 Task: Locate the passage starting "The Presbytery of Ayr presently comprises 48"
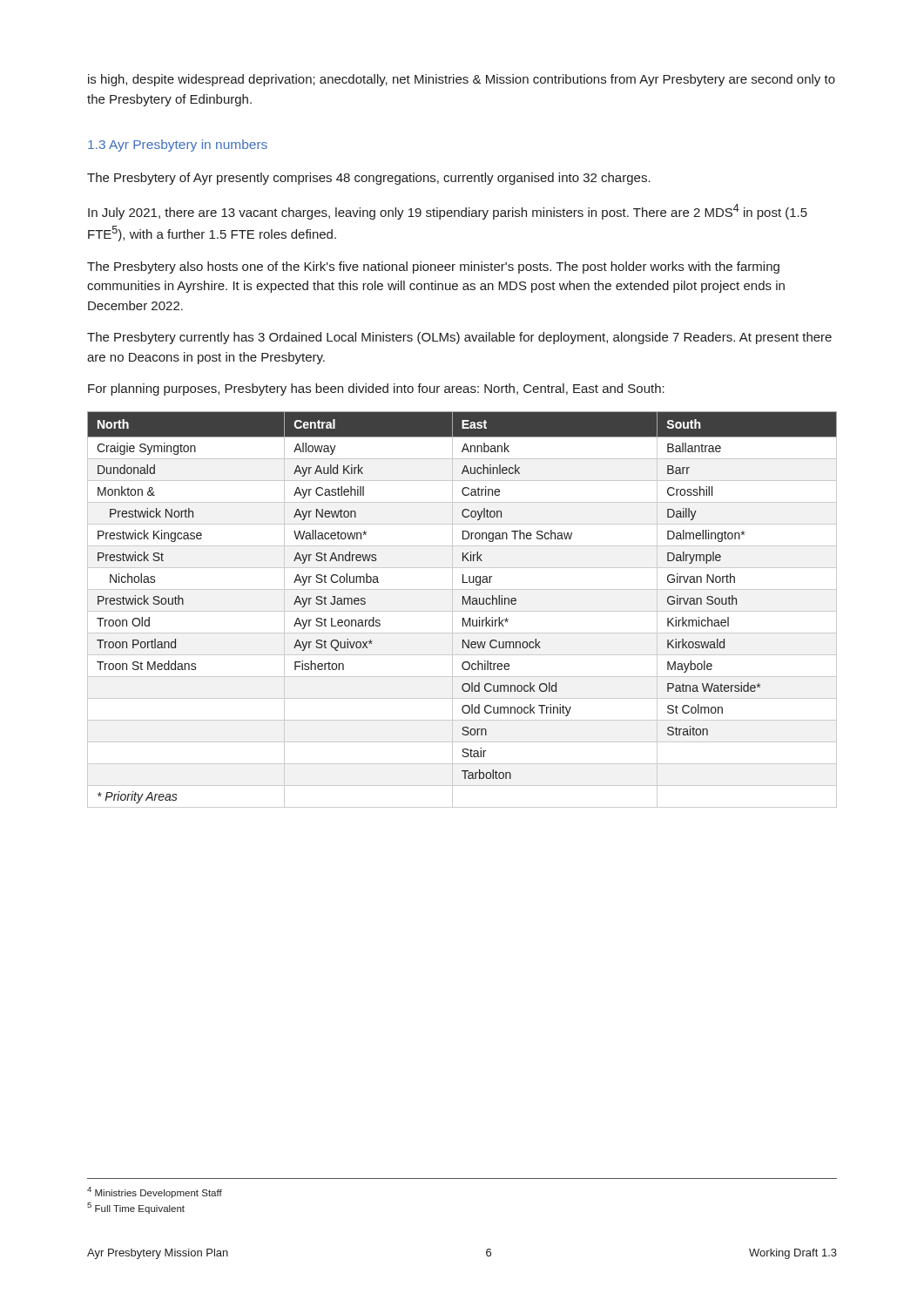coord(462,178)
